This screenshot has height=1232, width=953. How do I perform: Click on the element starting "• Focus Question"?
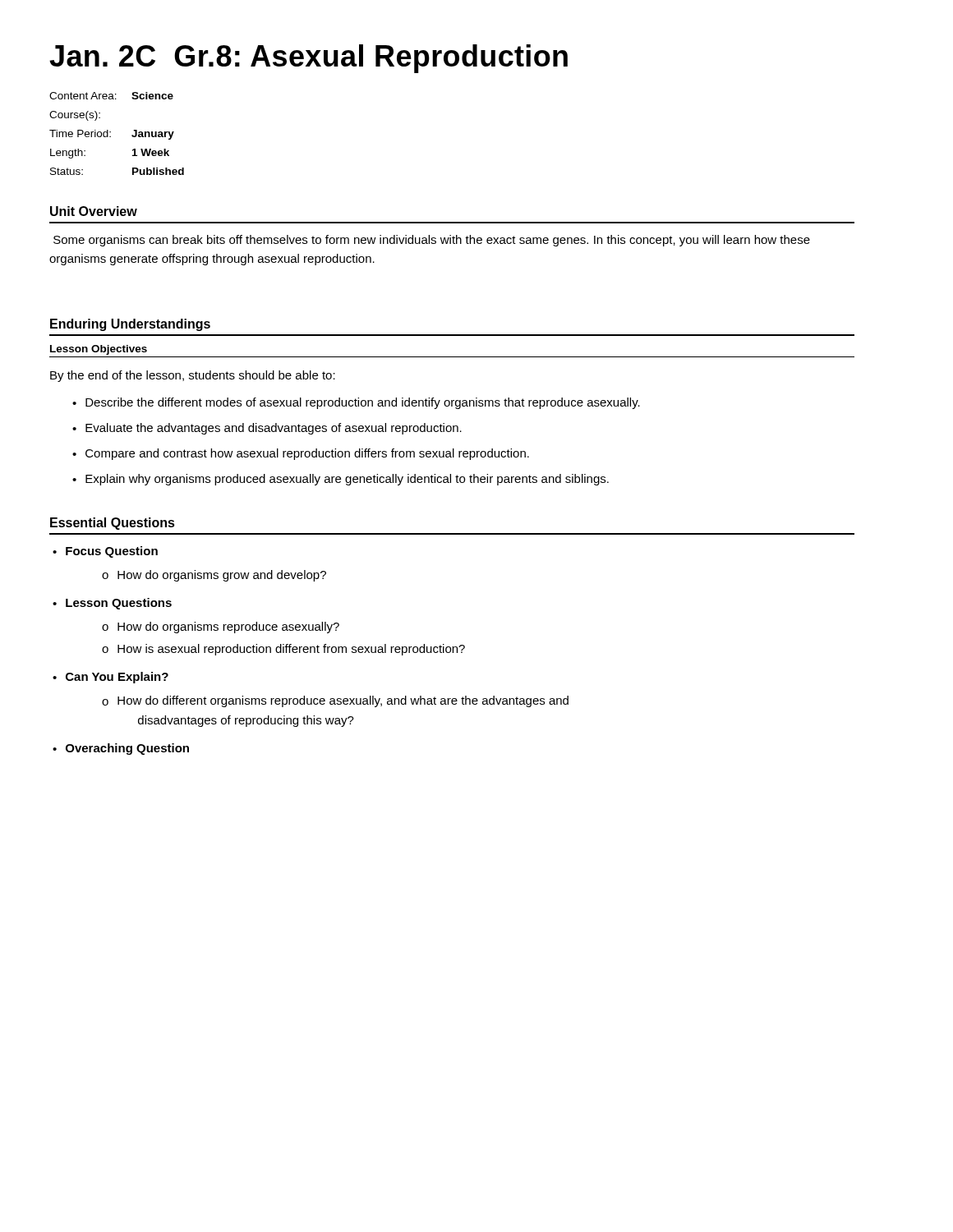coord(105,552)
